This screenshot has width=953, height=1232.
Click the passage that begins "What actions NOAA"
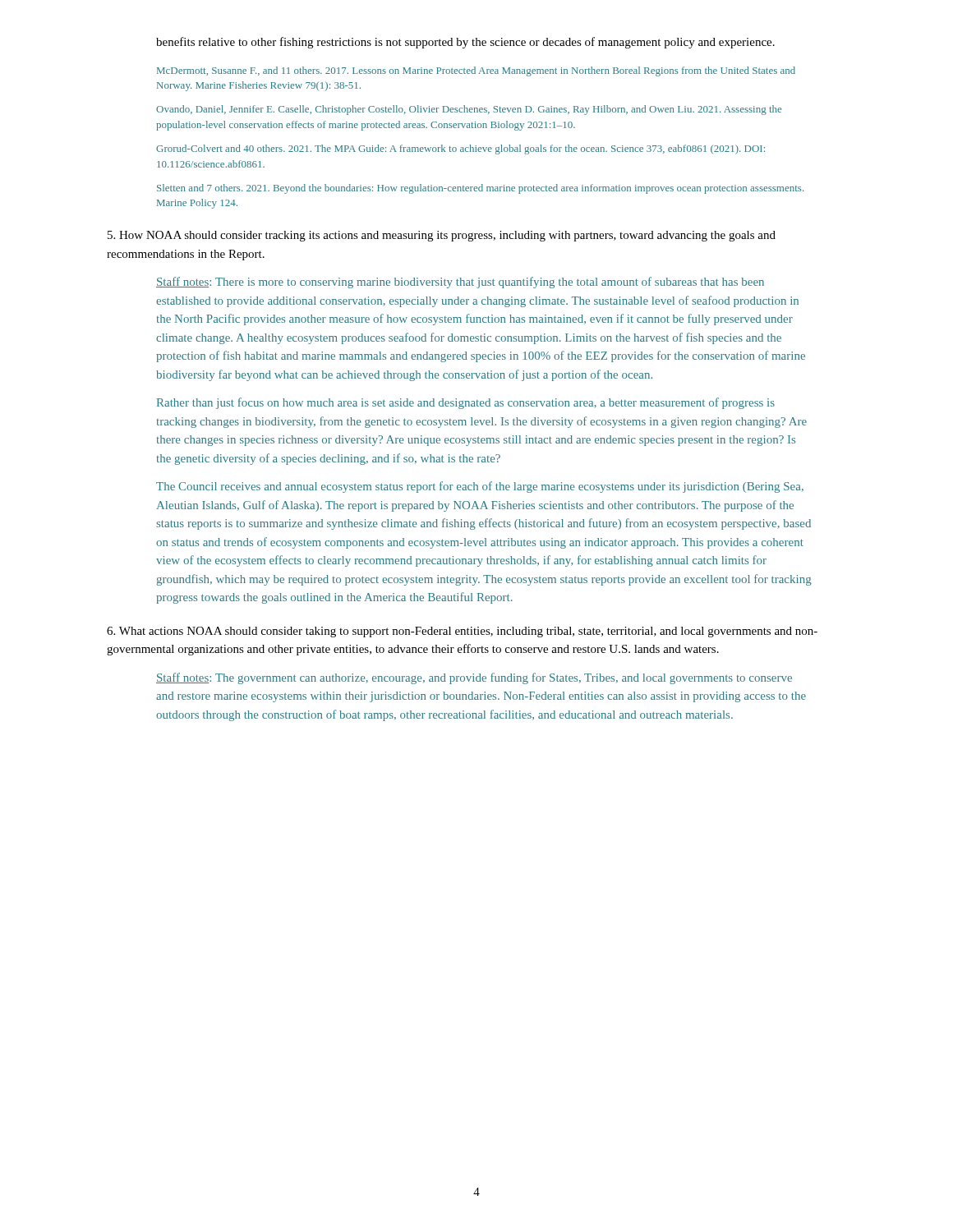[476, 640]
